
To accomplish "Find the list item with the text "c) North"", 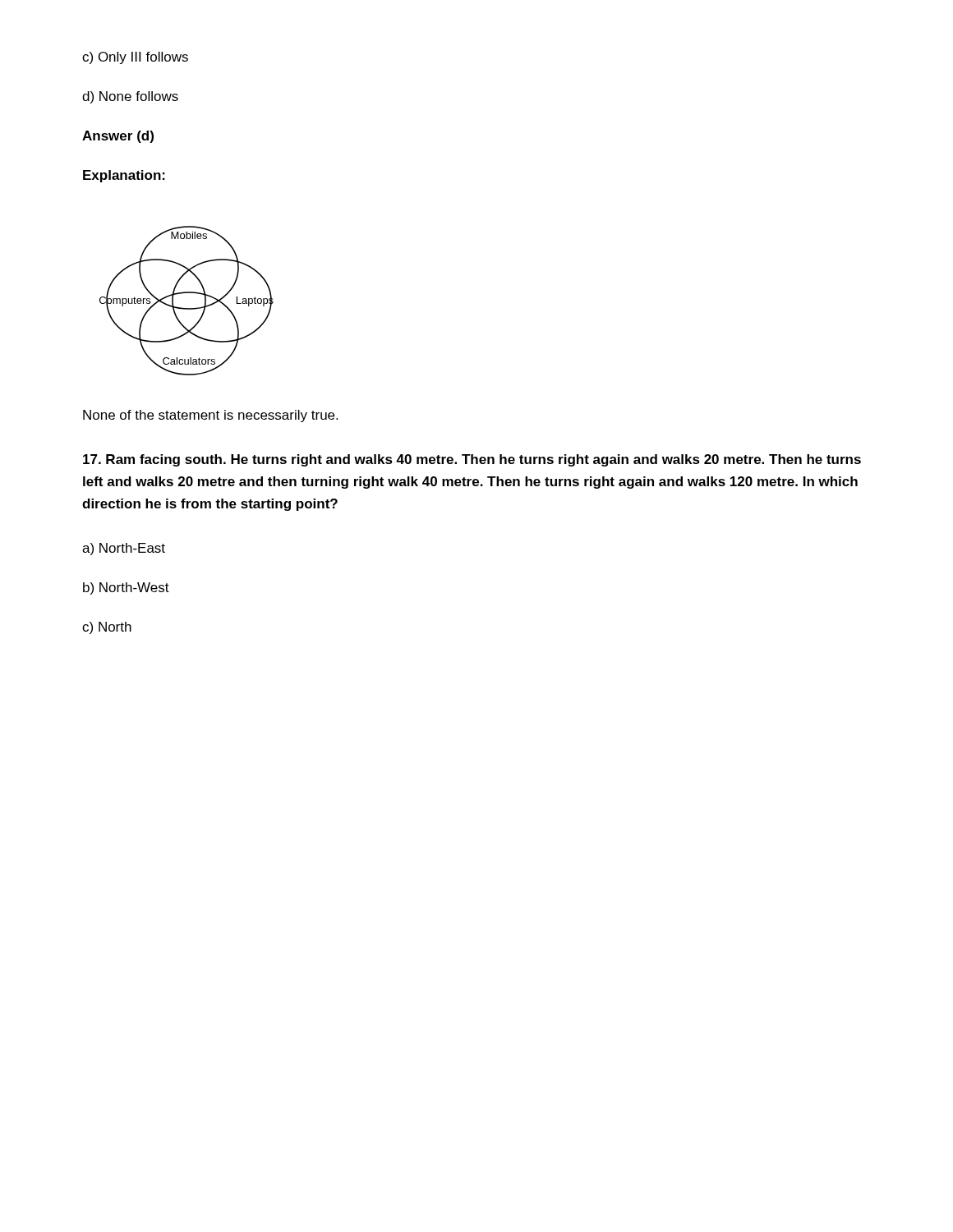I will click(107, 627).
